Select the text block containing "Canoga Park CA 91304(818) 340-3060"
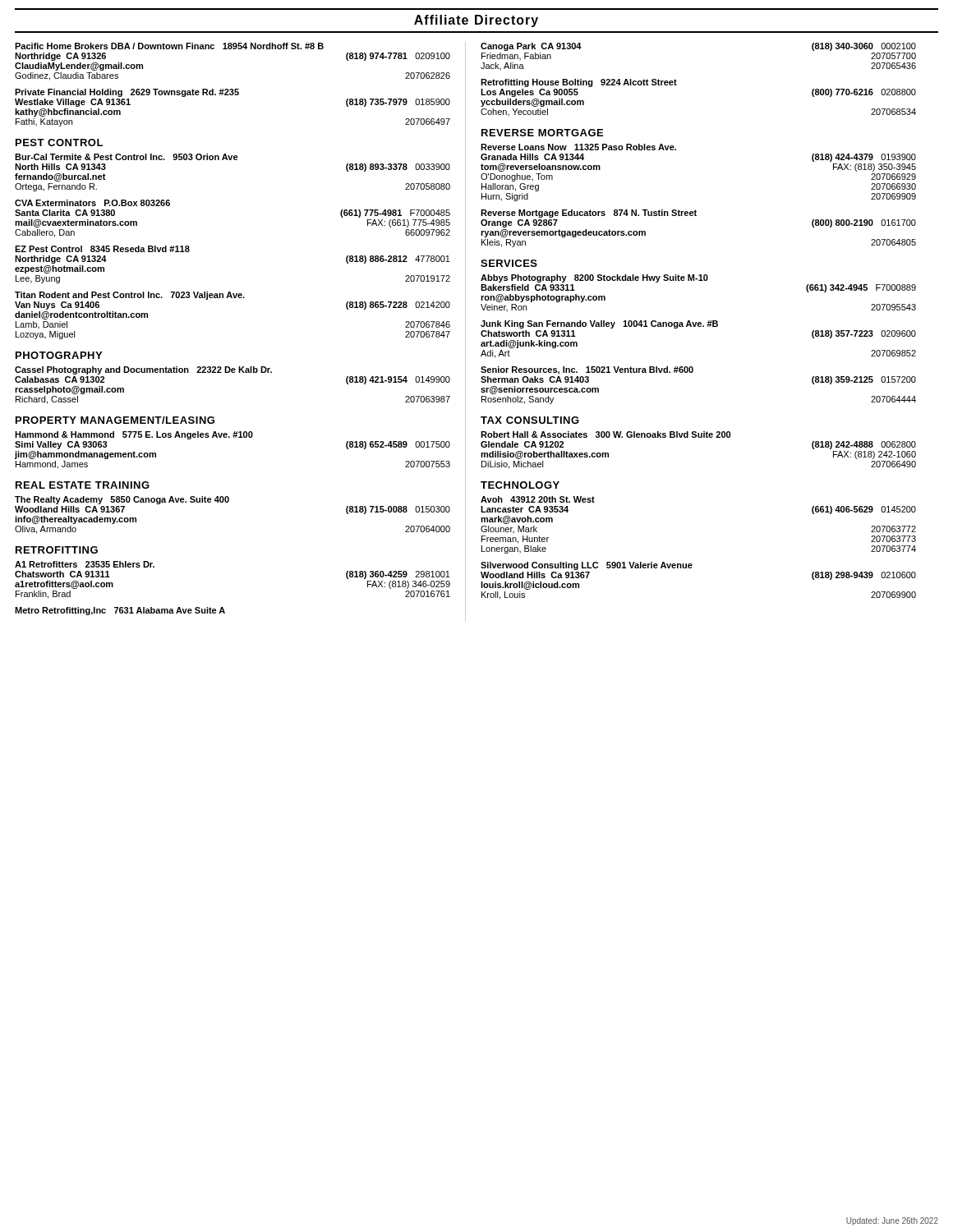 pos(534,46)
